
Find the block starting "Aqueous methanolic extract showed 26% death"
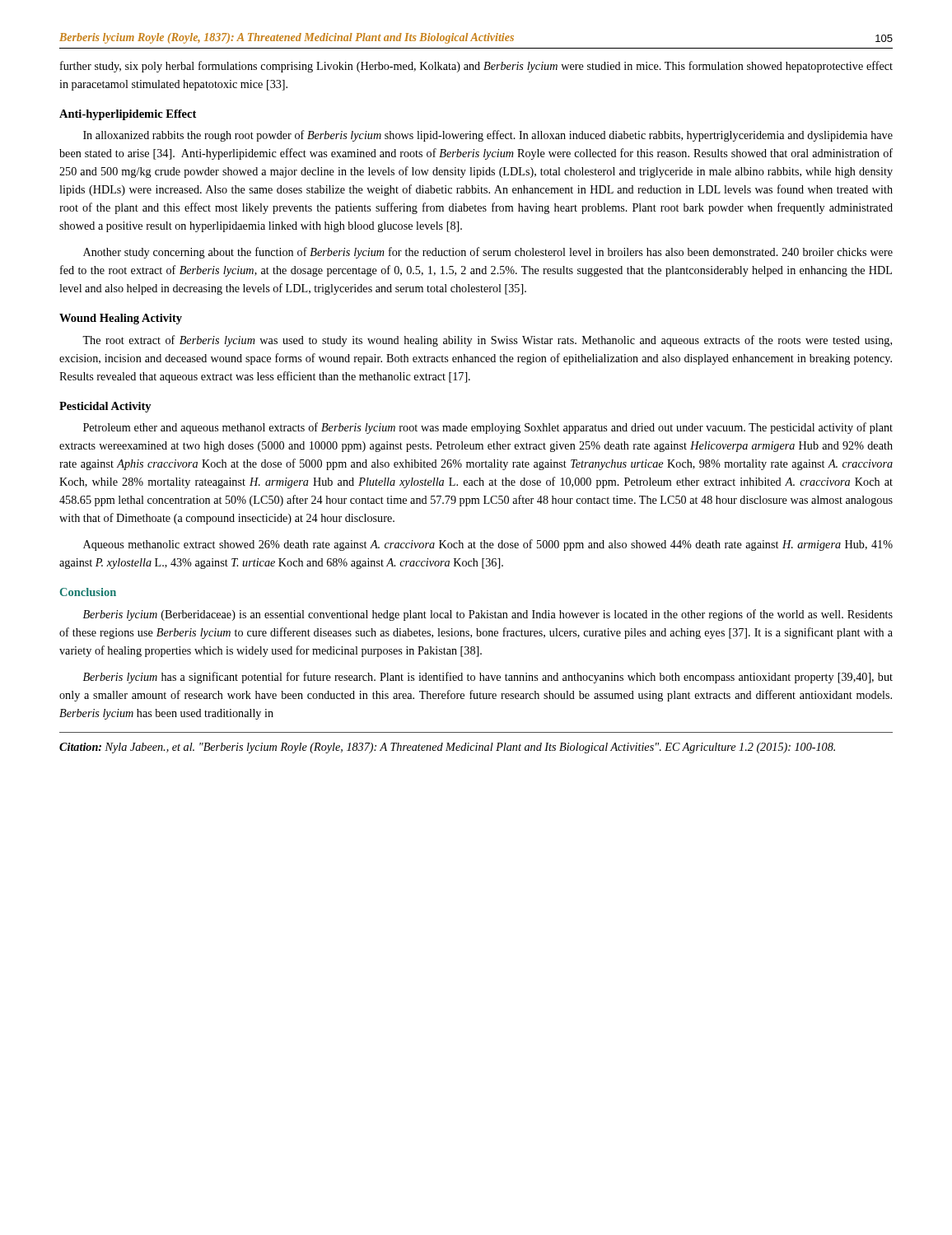(476, 554)
